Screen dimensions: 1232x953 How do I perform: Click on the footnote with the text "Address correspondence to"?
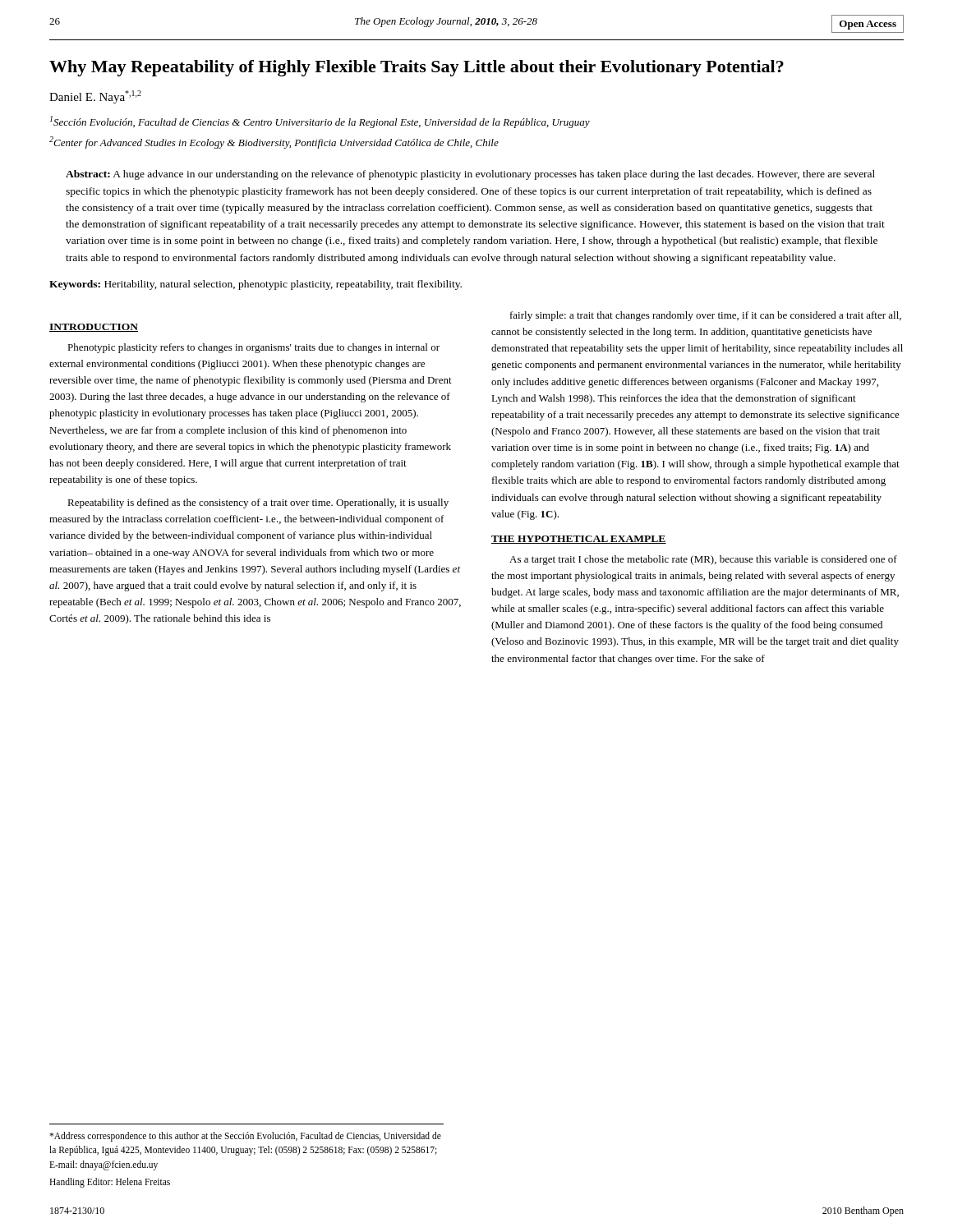click(x=246, y=1159)
